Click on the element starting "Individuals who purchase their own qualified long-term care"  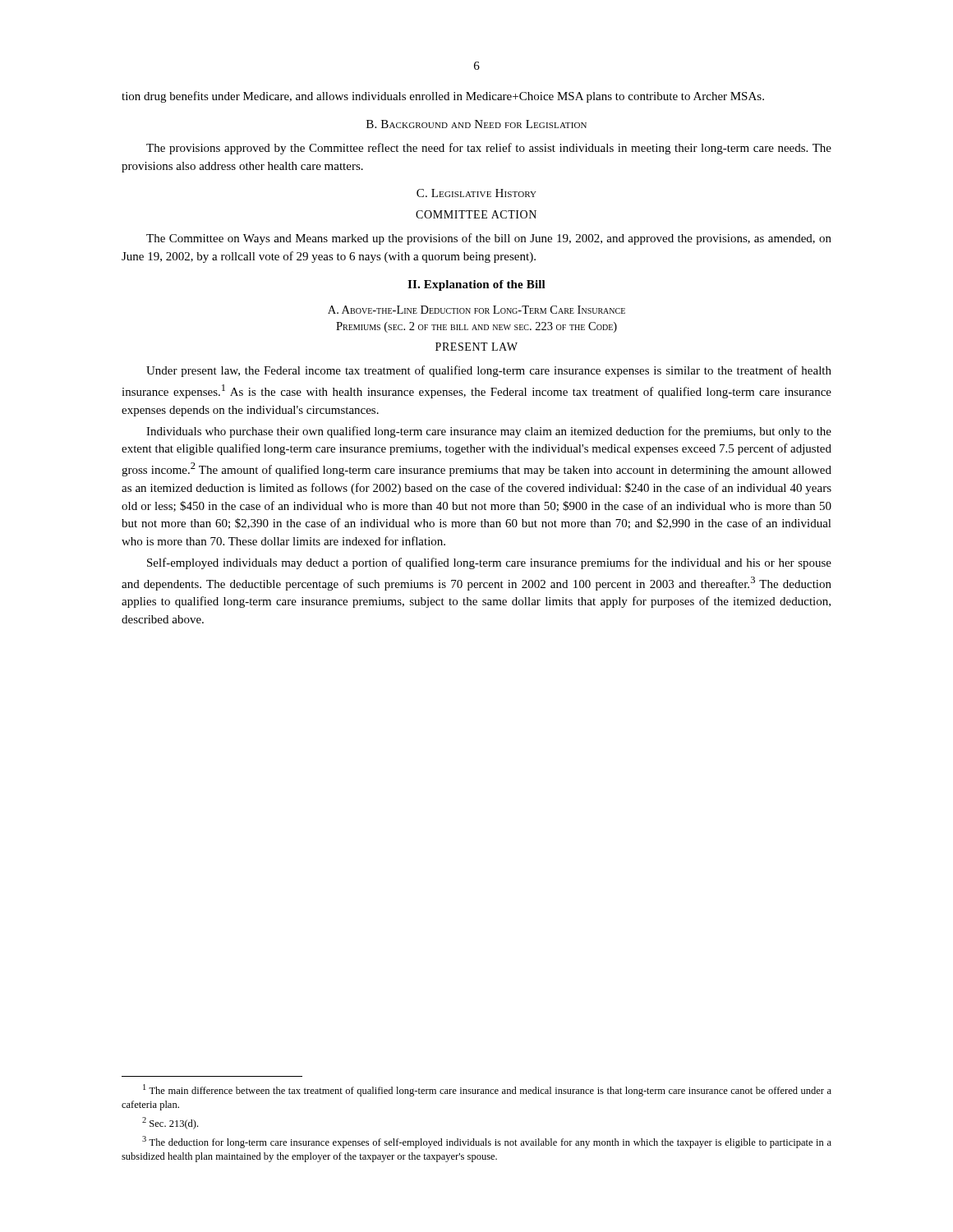click(x=476, y=487)
